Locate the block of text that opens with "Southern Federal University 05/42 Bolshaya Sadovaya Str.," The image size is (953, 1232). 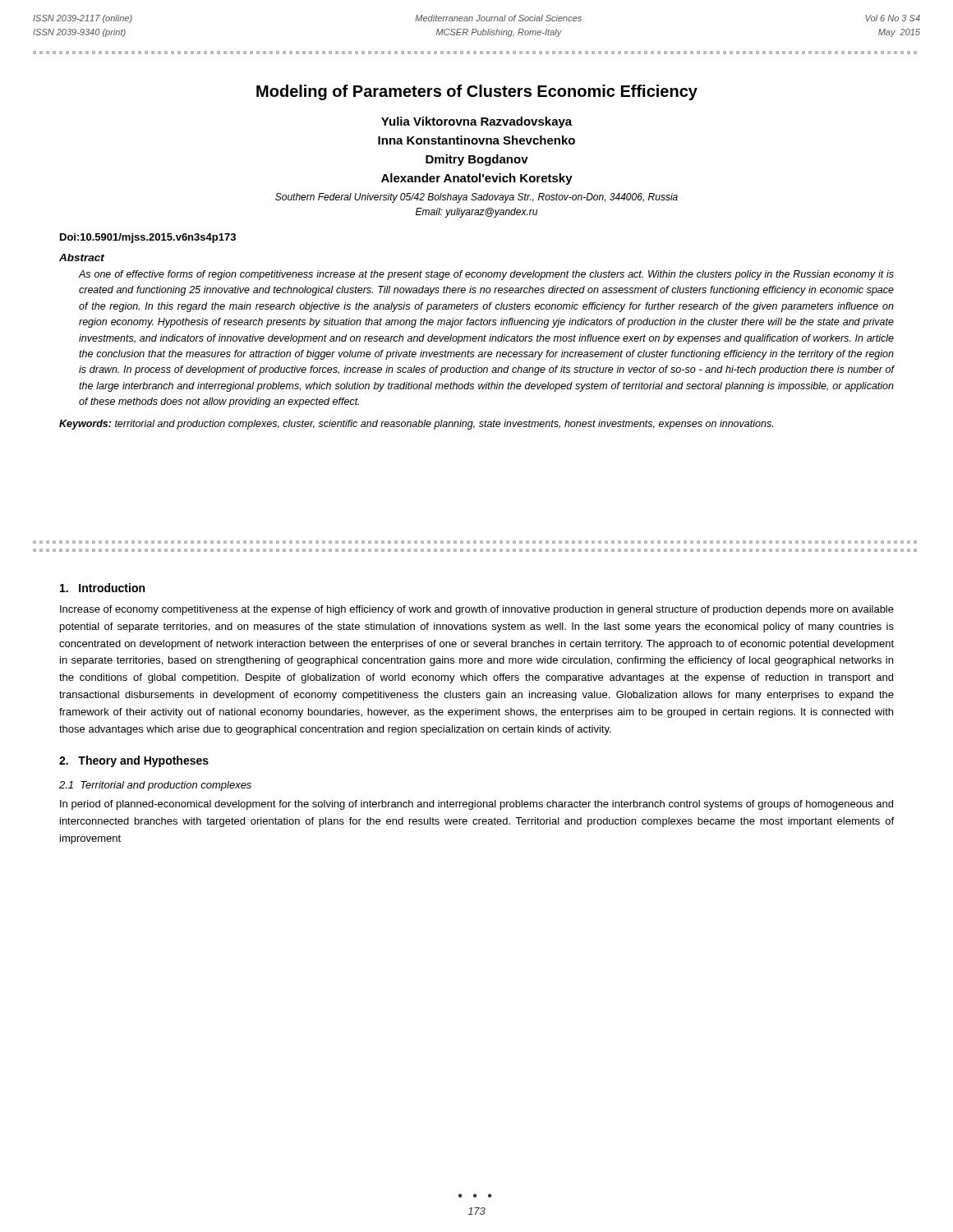pyautogui.click(x=476, y=205)
